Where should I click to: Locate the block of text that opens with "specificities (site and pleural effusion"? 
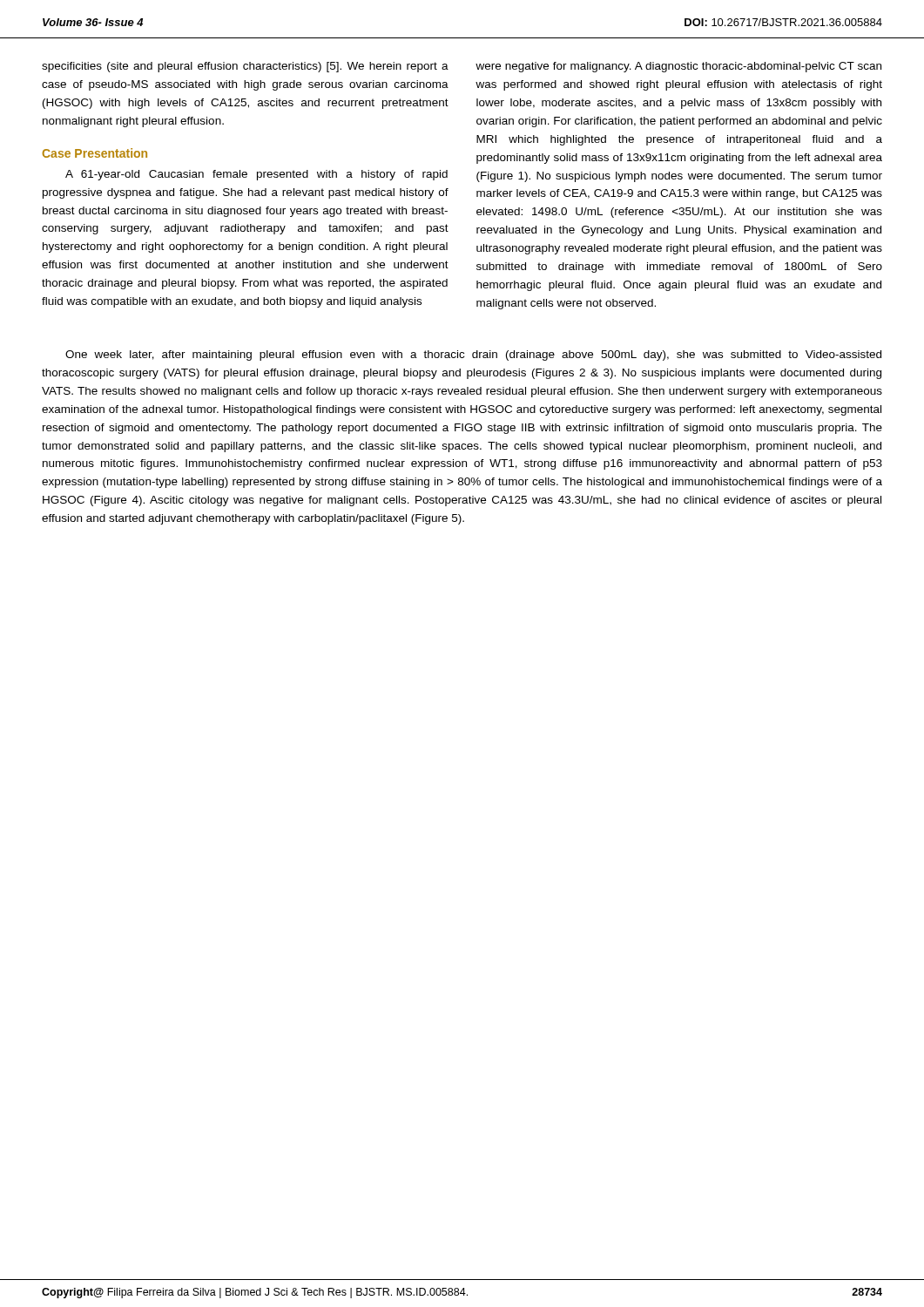tap(245, 93)
